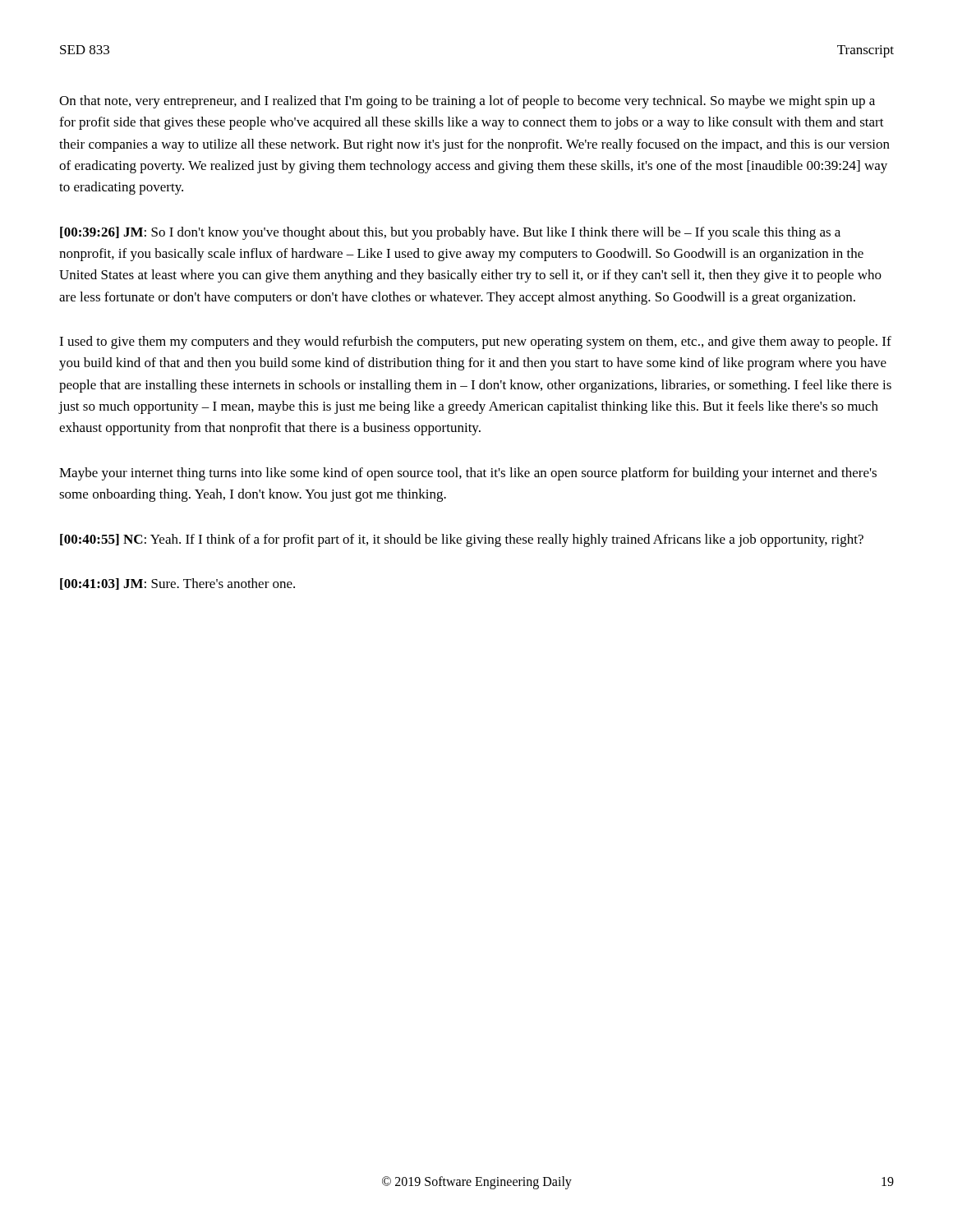This screenshot has height=1232, width=953.
Task: Click on the text that reads "[00:41:03] JM: Sure. There's another one."
Action: [x=178, y=583]
